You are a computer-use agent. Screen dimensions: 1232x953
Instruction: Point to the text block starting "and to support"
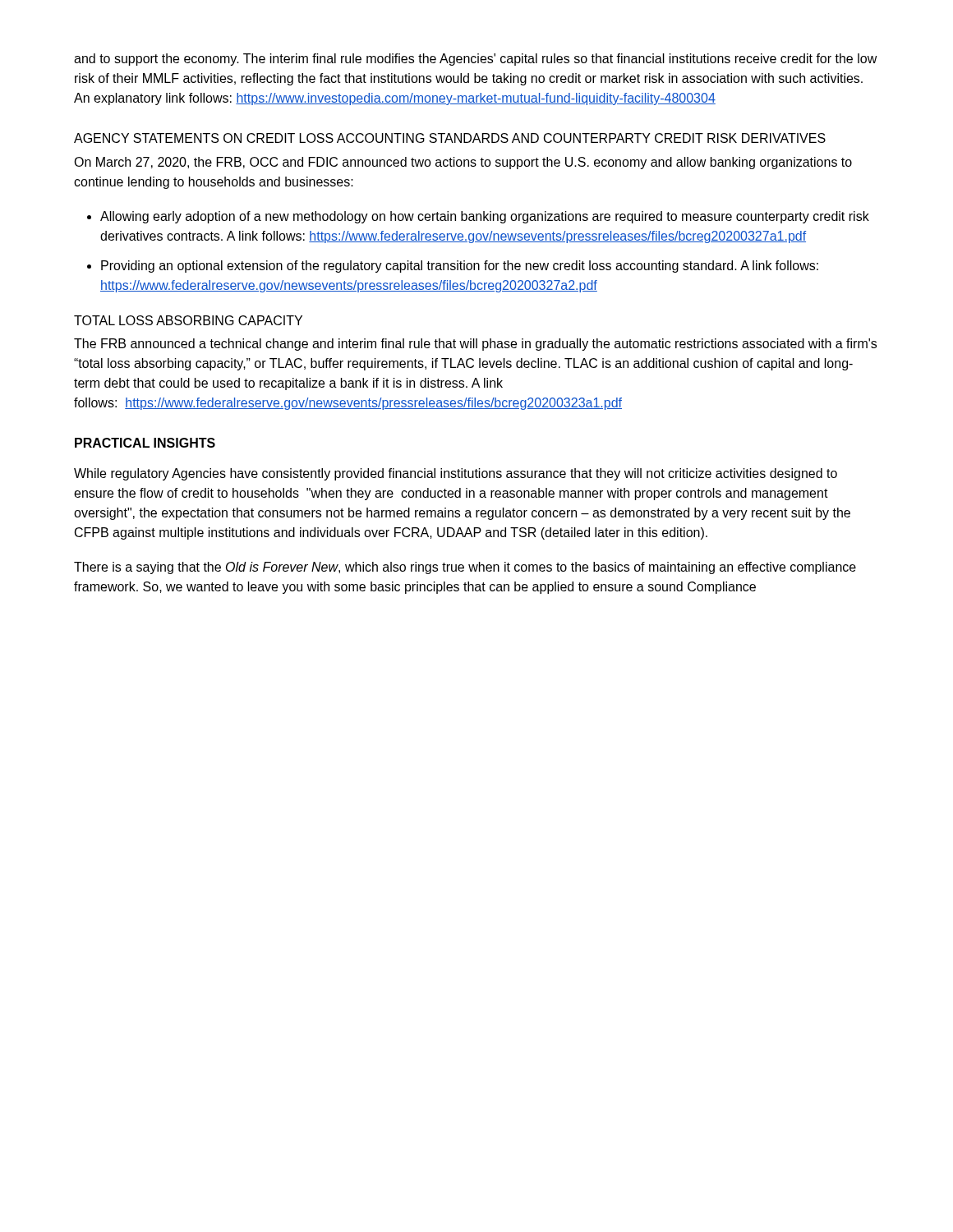pos(475,78)
